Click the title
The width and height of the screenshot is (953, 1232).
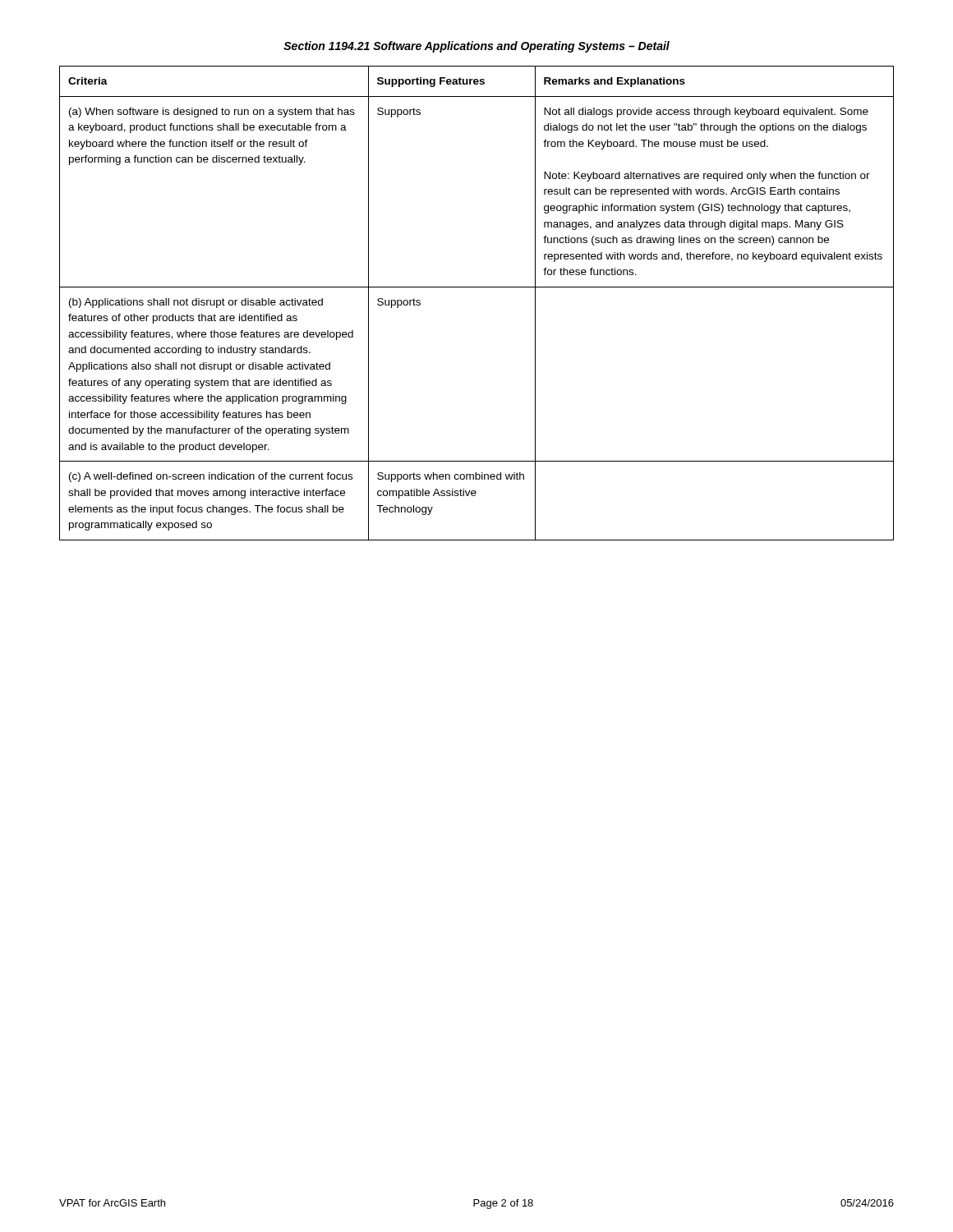coord(476,46)
